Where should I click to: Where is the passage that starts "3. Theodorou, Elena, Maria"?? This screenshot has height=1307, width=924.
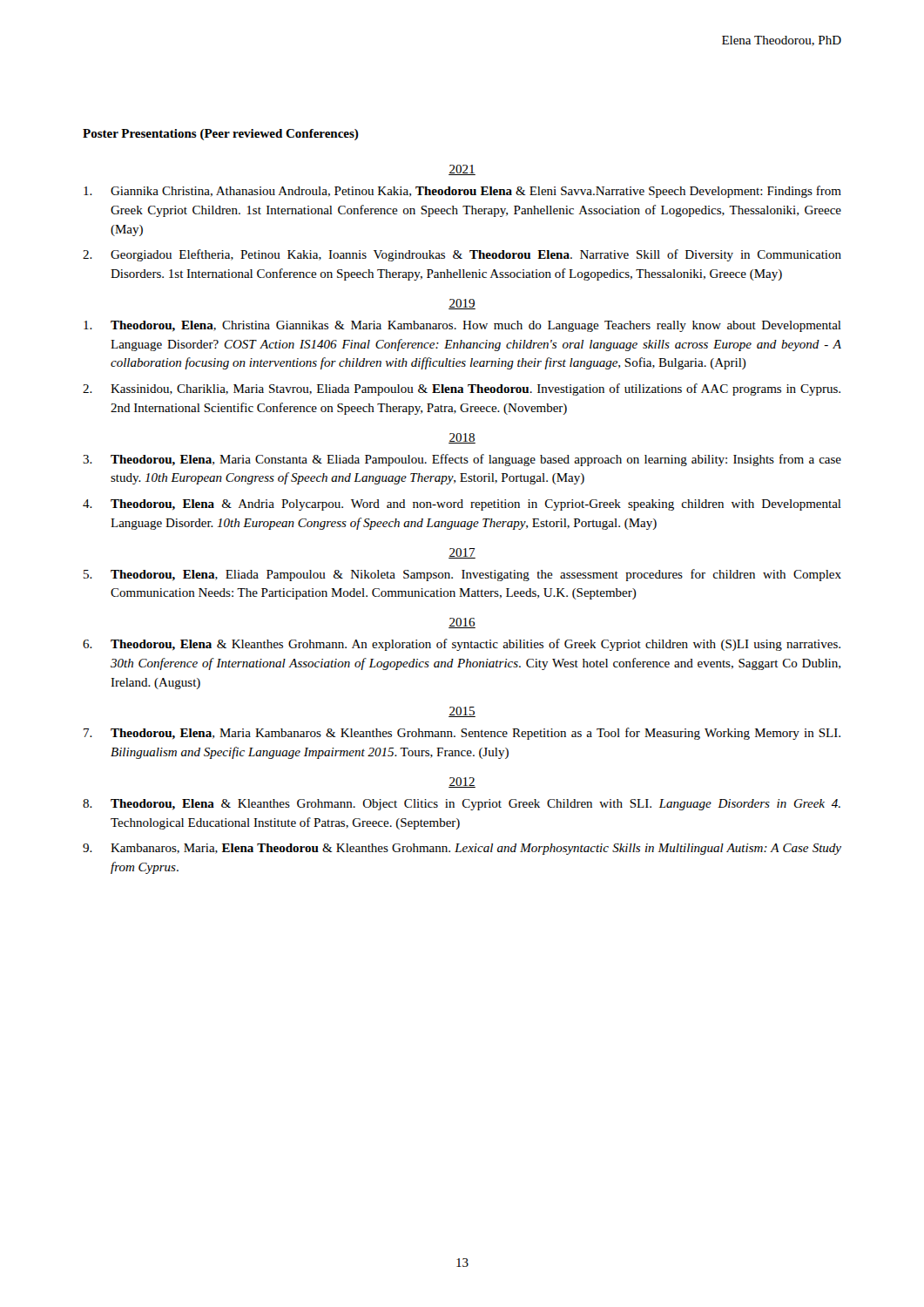click(x=462, y=469)
